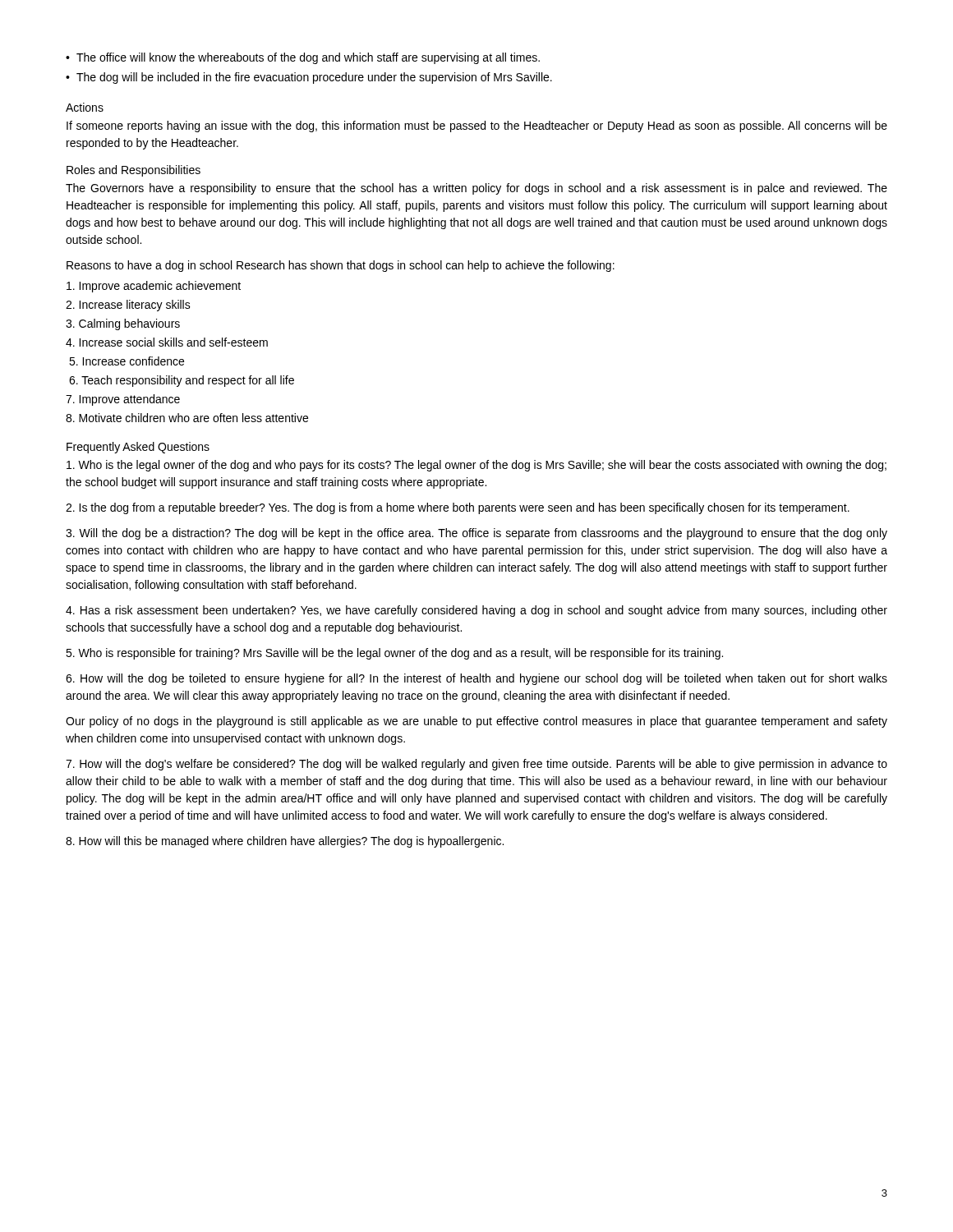Image resolution: width=953 pixels, height=1232 pixels.
Task: Click on the text block that says "Who is the legal owner of the"
Action: 476,474
